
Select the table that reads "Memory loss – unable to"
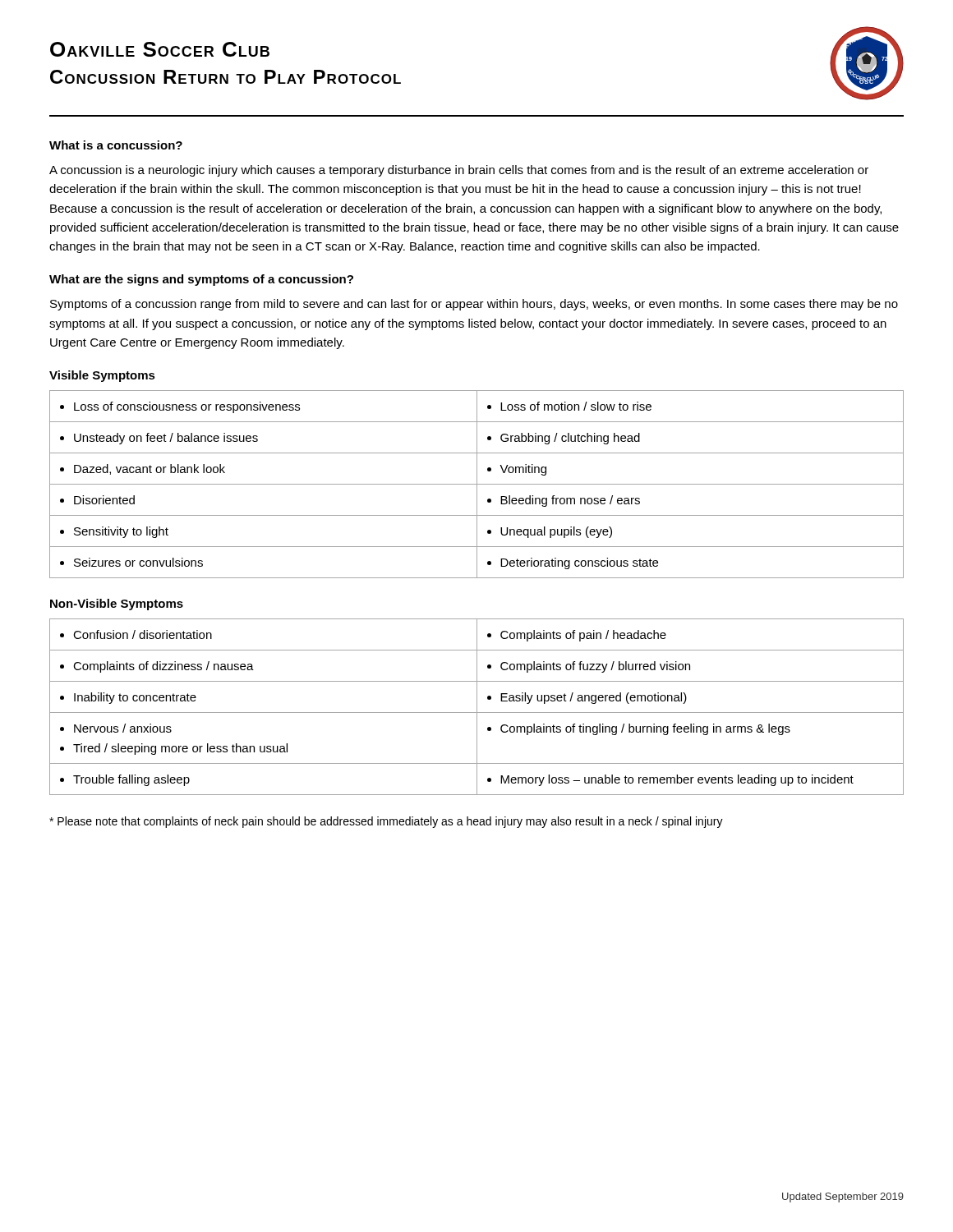click(x=476, y=707)
